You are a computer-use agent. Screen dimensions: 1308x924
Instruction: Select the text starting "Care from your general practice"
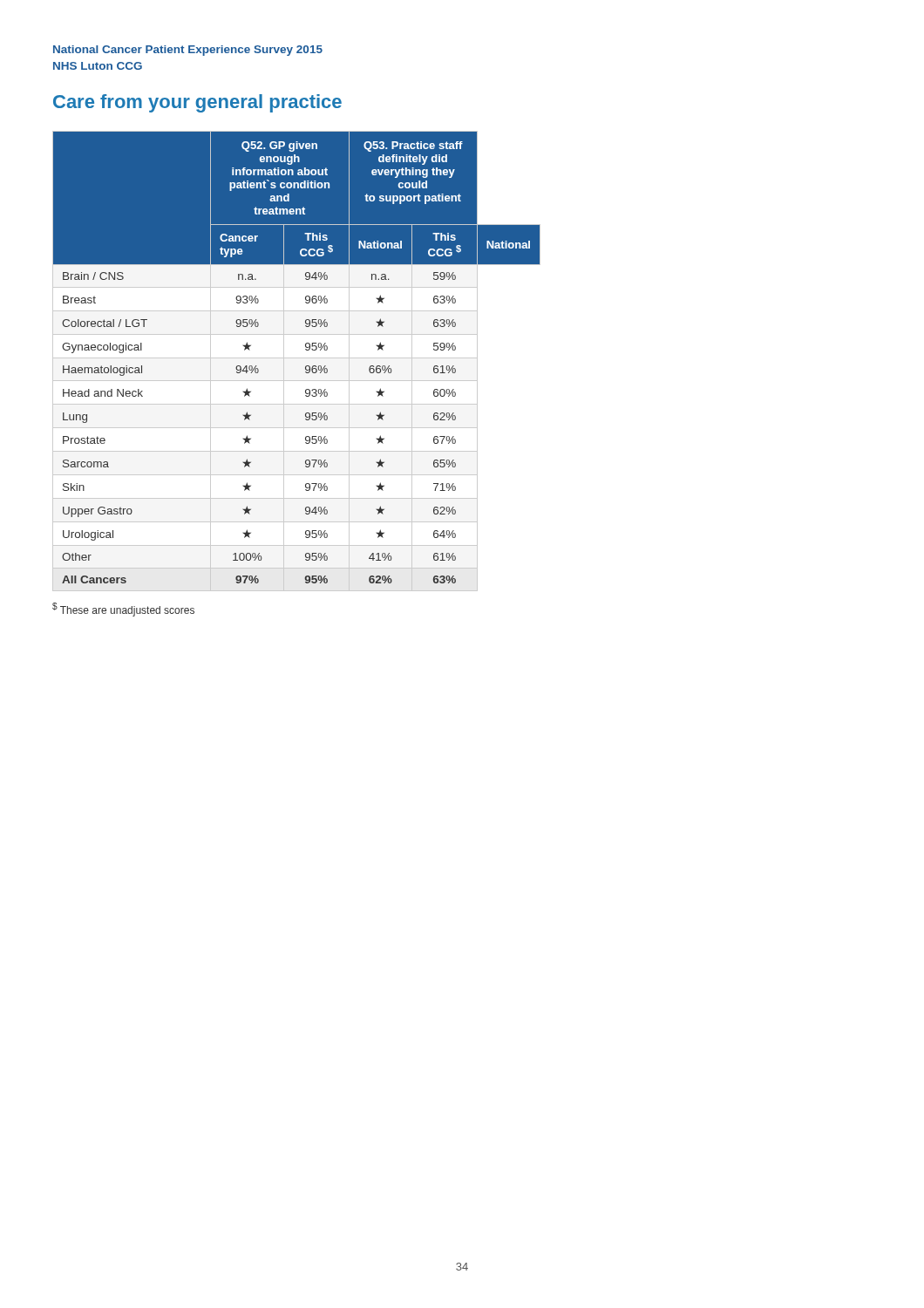[197, 101]
